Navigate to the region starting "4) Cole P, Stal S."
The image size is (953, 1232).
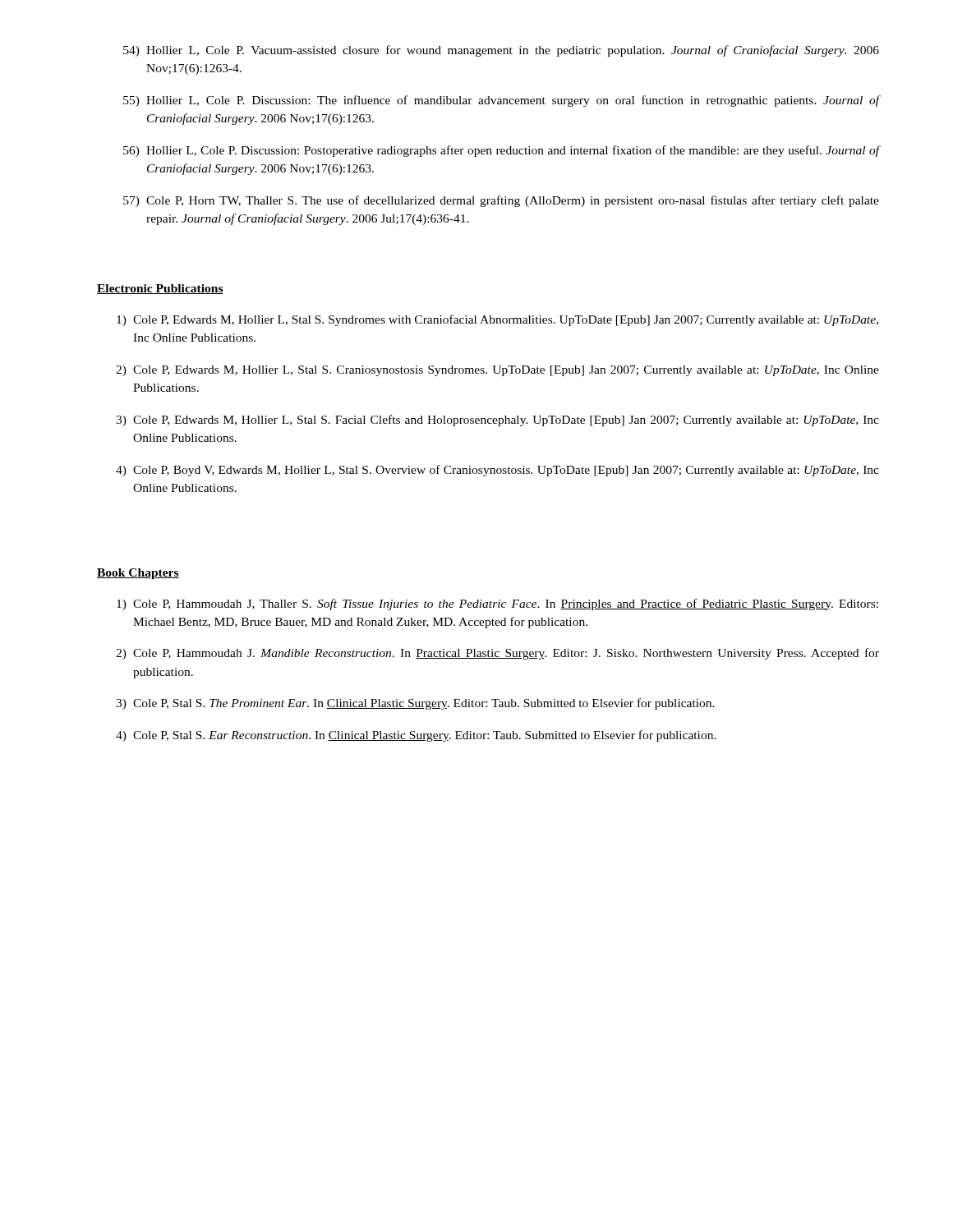point(488,735)
